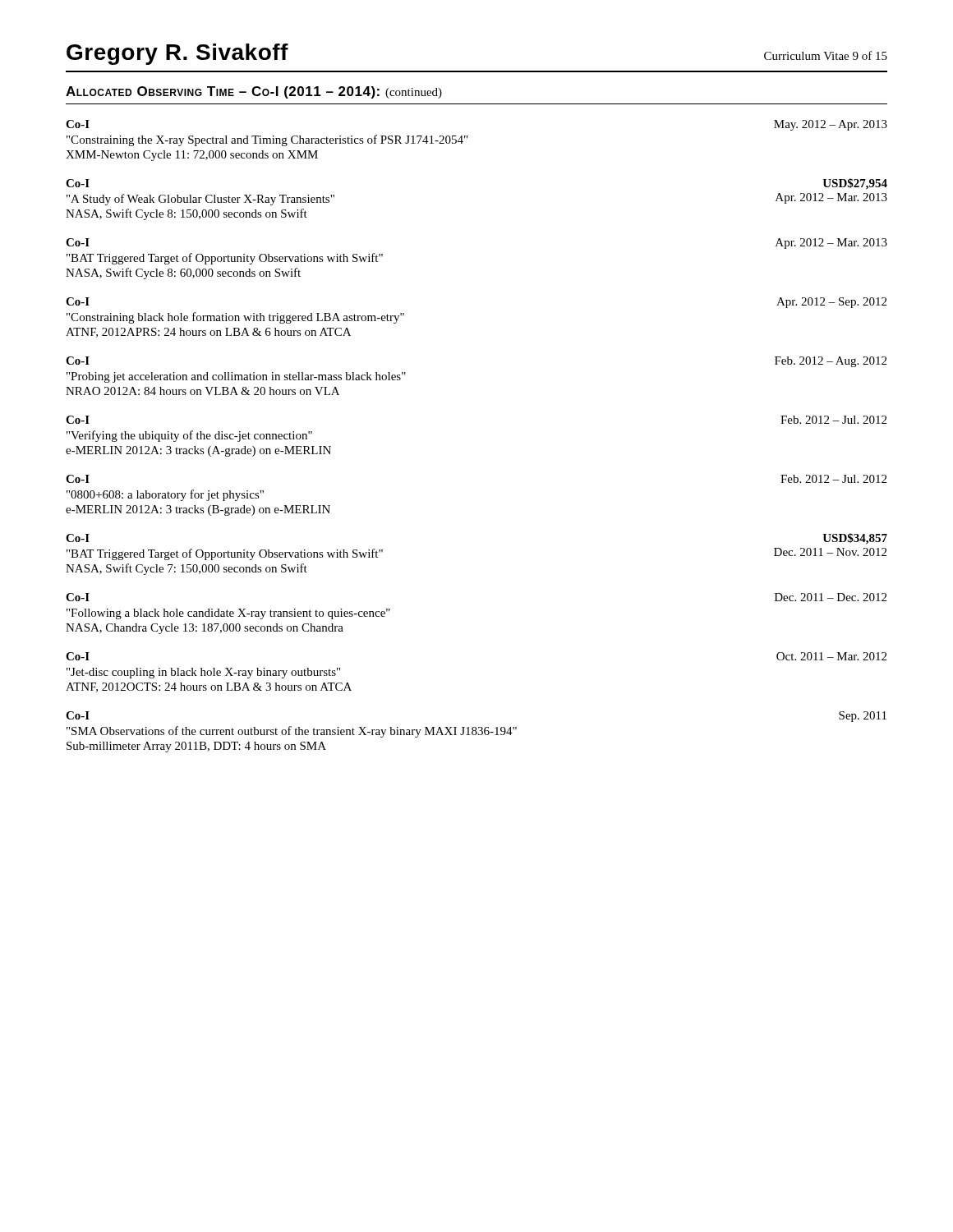Point to the passage starting "Co-I "A Study of"

click(x=79, y=184)
